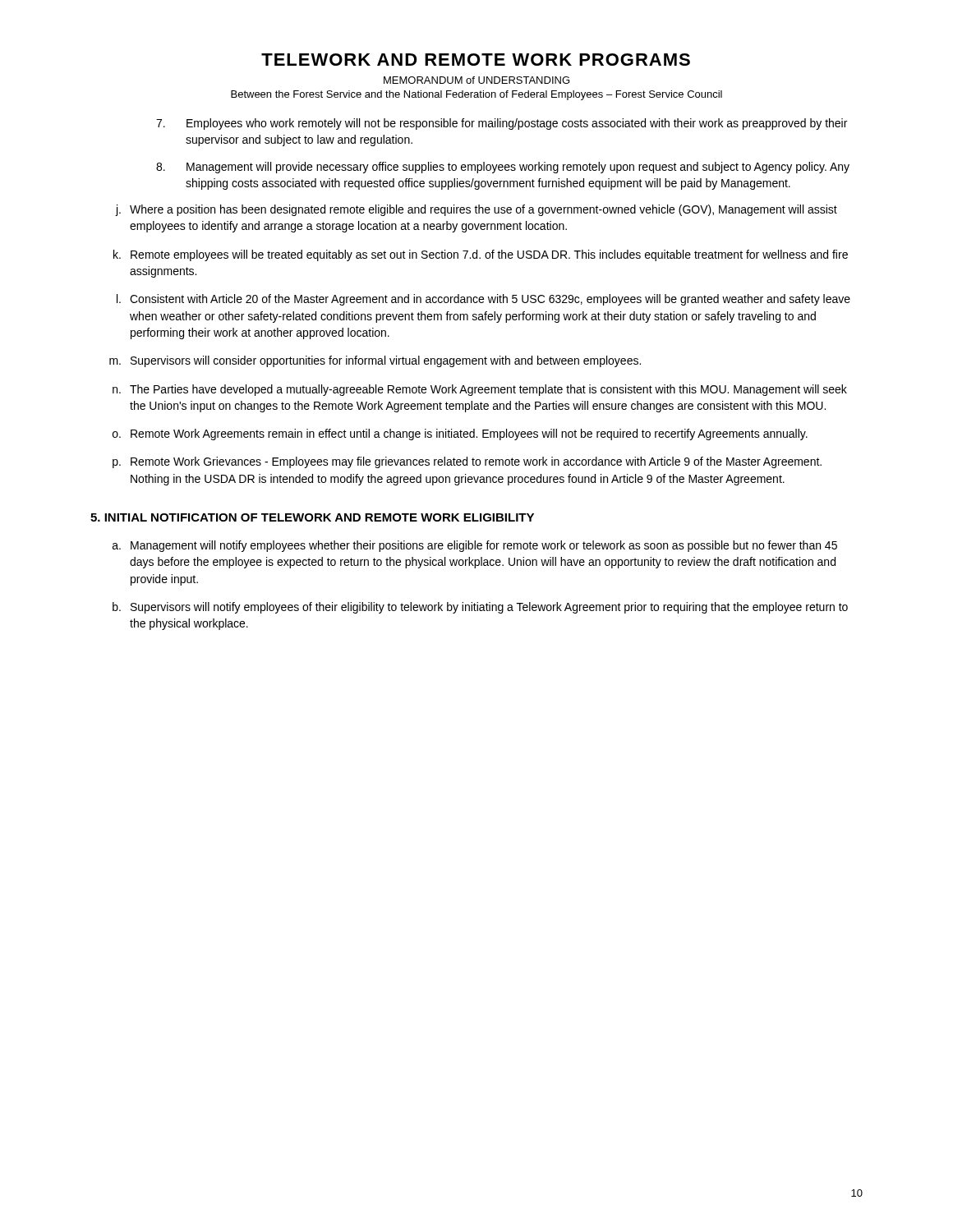The width and height of the screenshot is (953, 1232).
Task: Select the section header containing "5. INITIAL NOTIFICATION"
Action: point(312,517)
